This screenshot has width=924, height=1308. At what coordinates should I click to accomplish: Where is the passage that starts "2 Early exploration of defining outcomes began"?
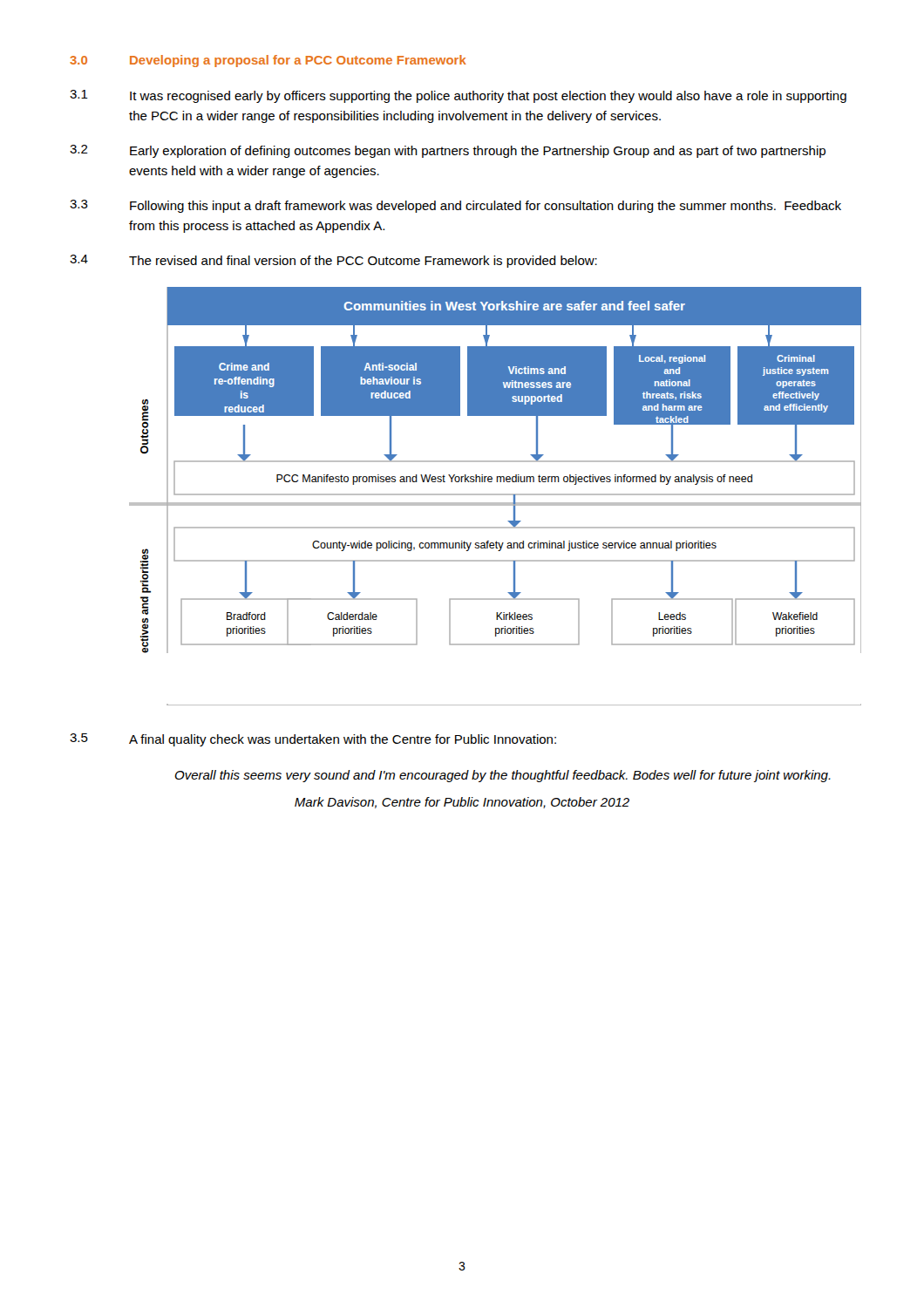[x=462, y=161]
